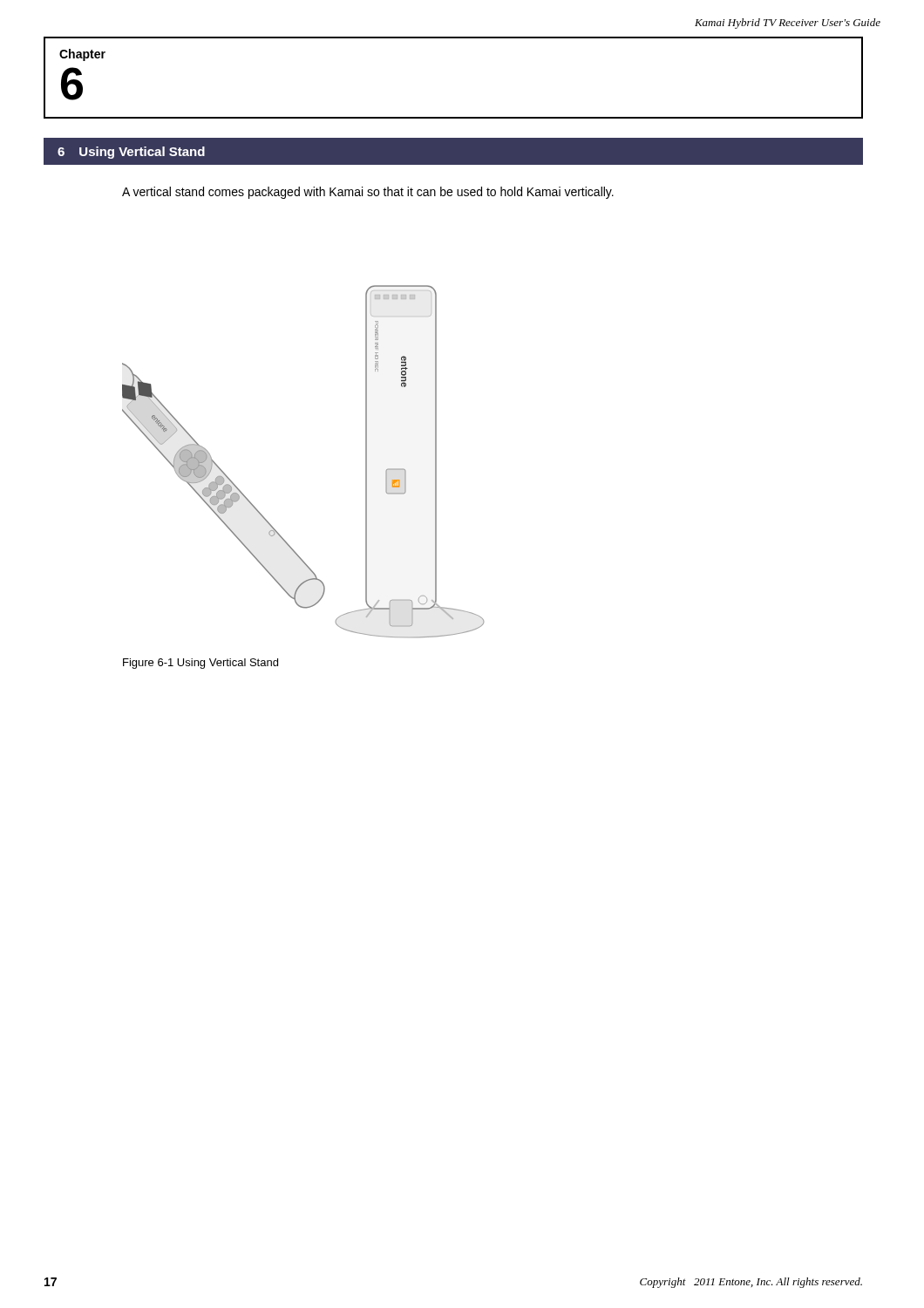Viewport: 924px width, 1308px height.
Task: Click on the block starting "6Using Vertical Stand"
Action: tap(131, 151)
